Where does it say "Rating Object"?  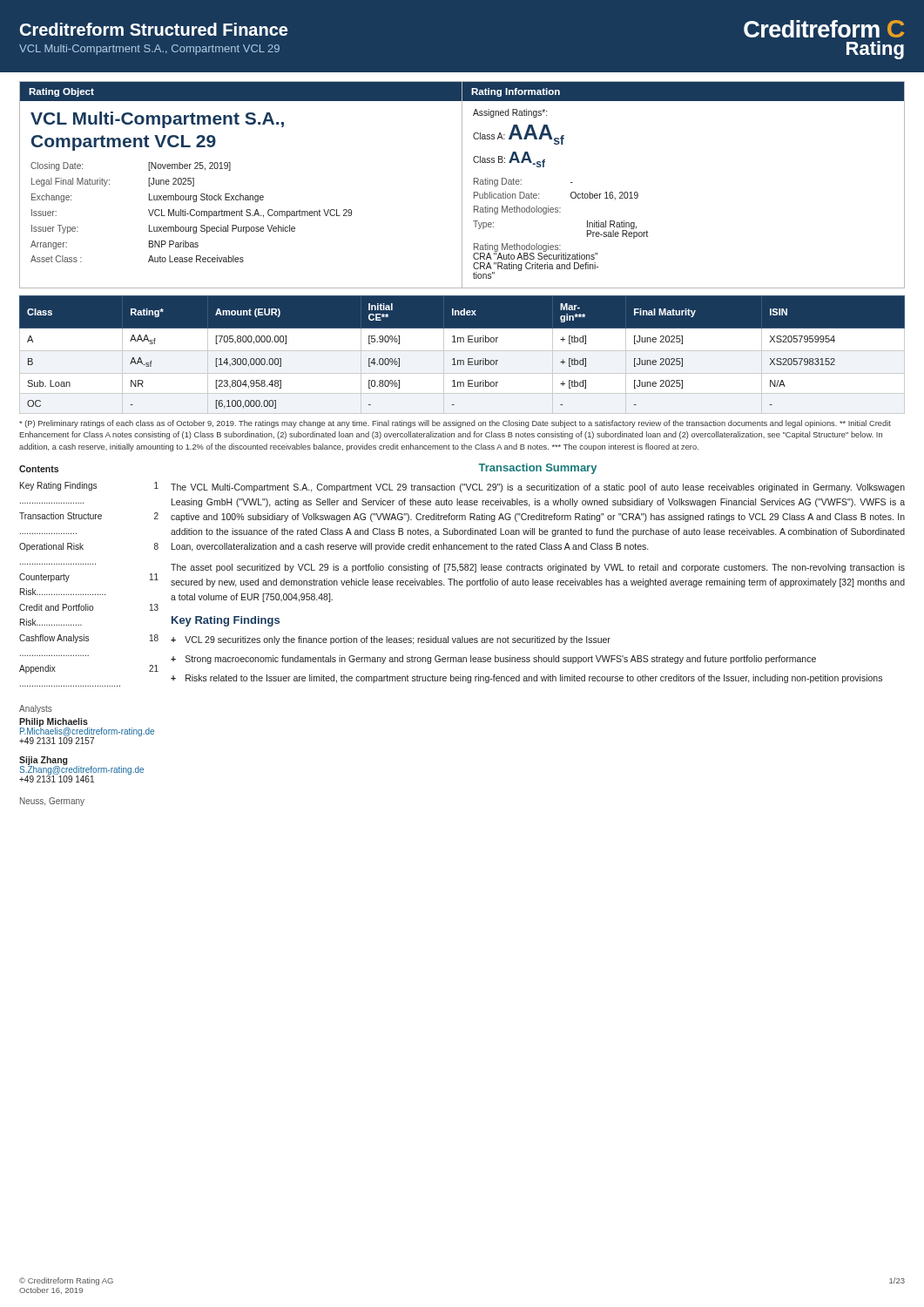pos(61,91)
